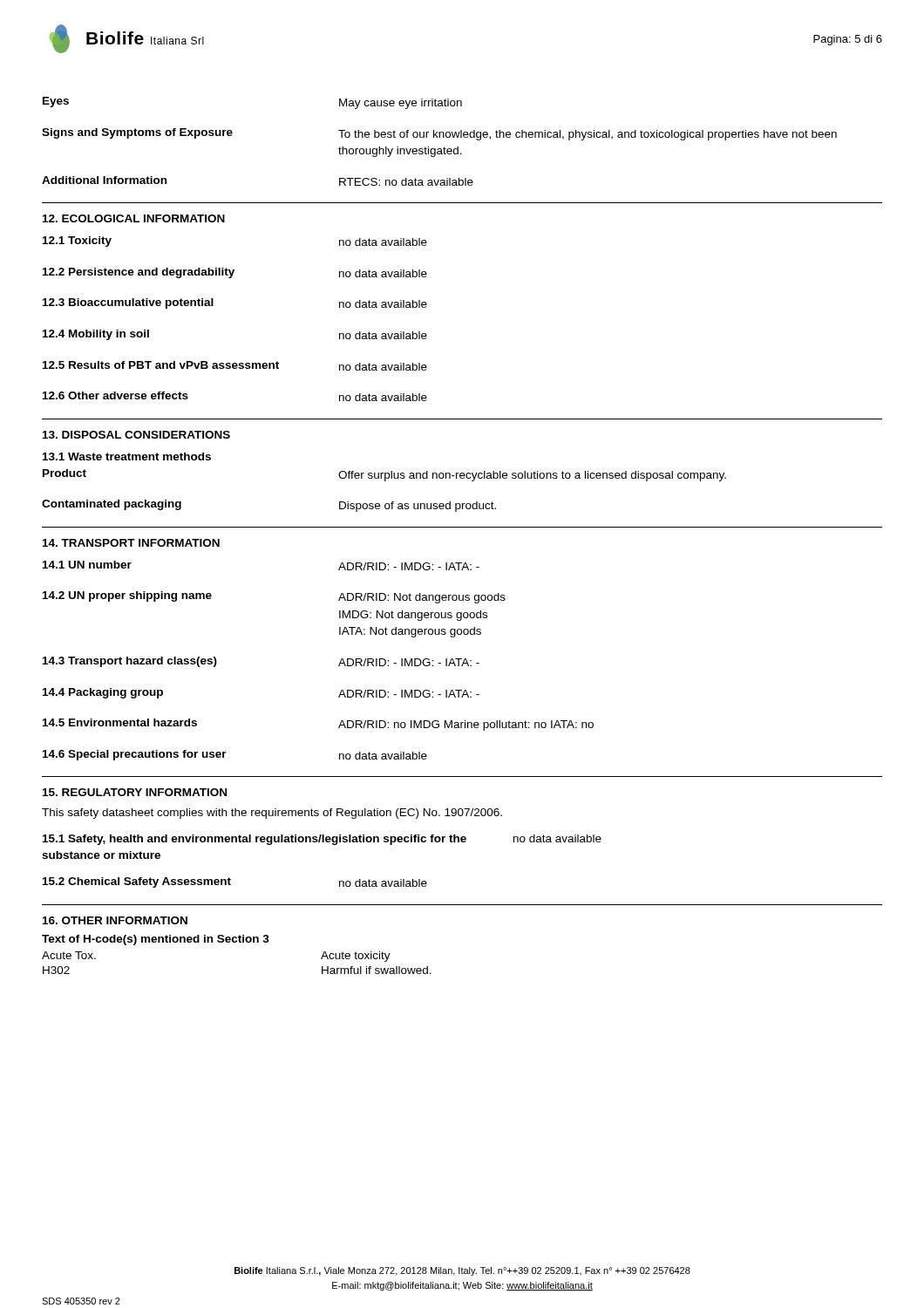Locate the text block containing "This safety datasheet complies with the requirements"
The height and width of the screenshot is (1308, 924).
[x=462, y=814]
